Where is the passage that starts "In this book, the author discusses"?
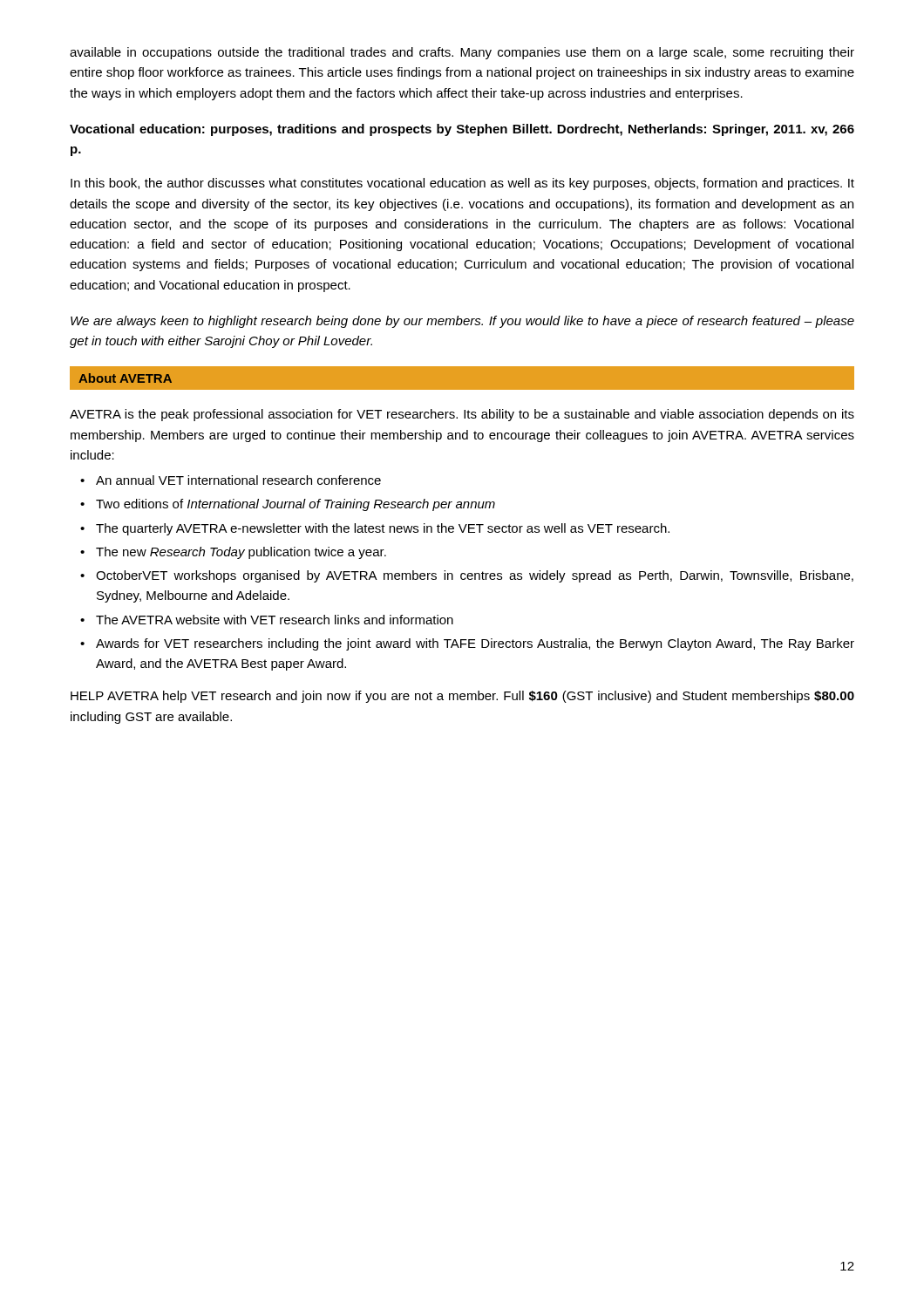 point(462,234)
